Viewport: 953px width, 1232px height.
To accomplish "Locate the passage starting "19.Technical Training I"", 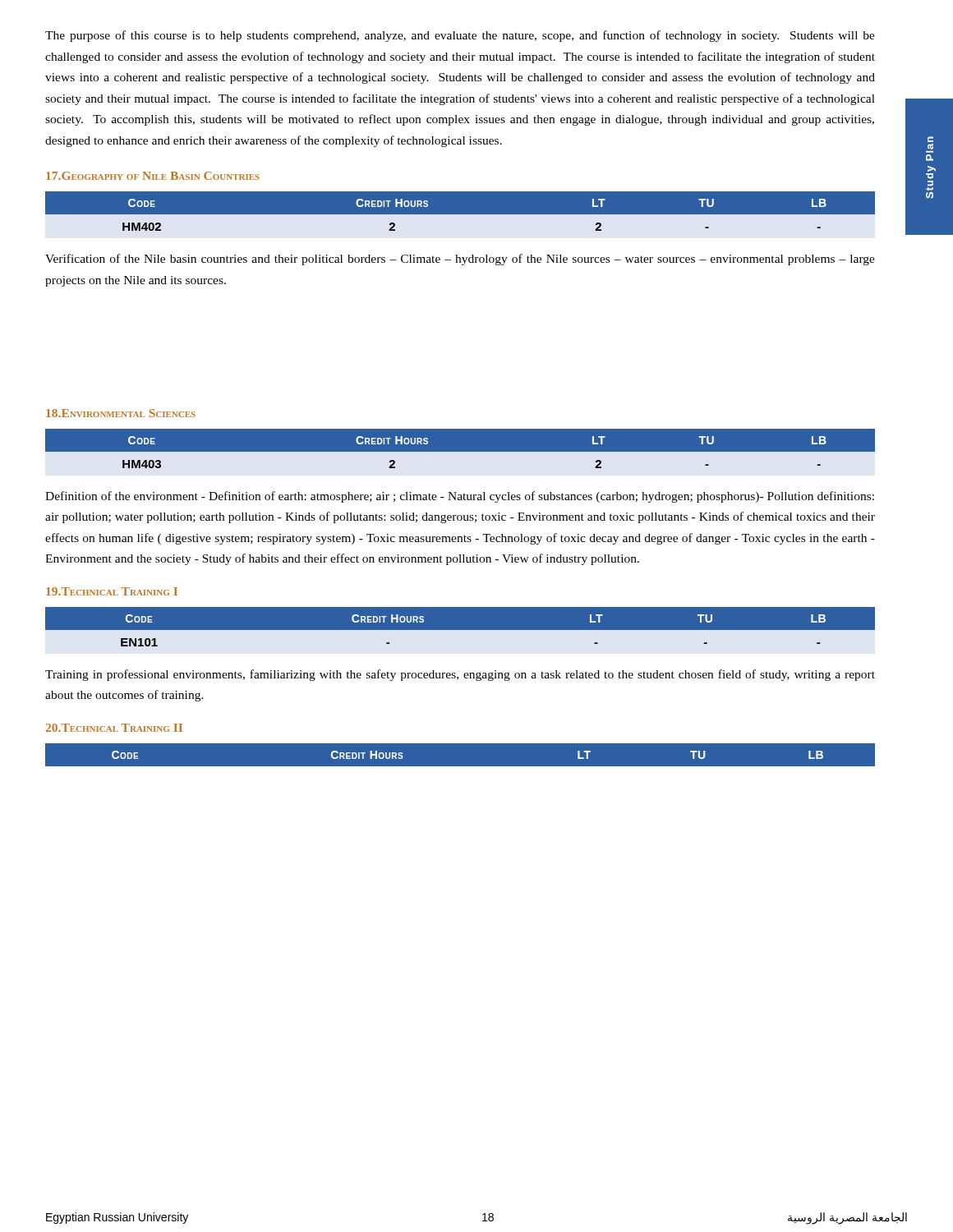I will [x=112, y=591].
